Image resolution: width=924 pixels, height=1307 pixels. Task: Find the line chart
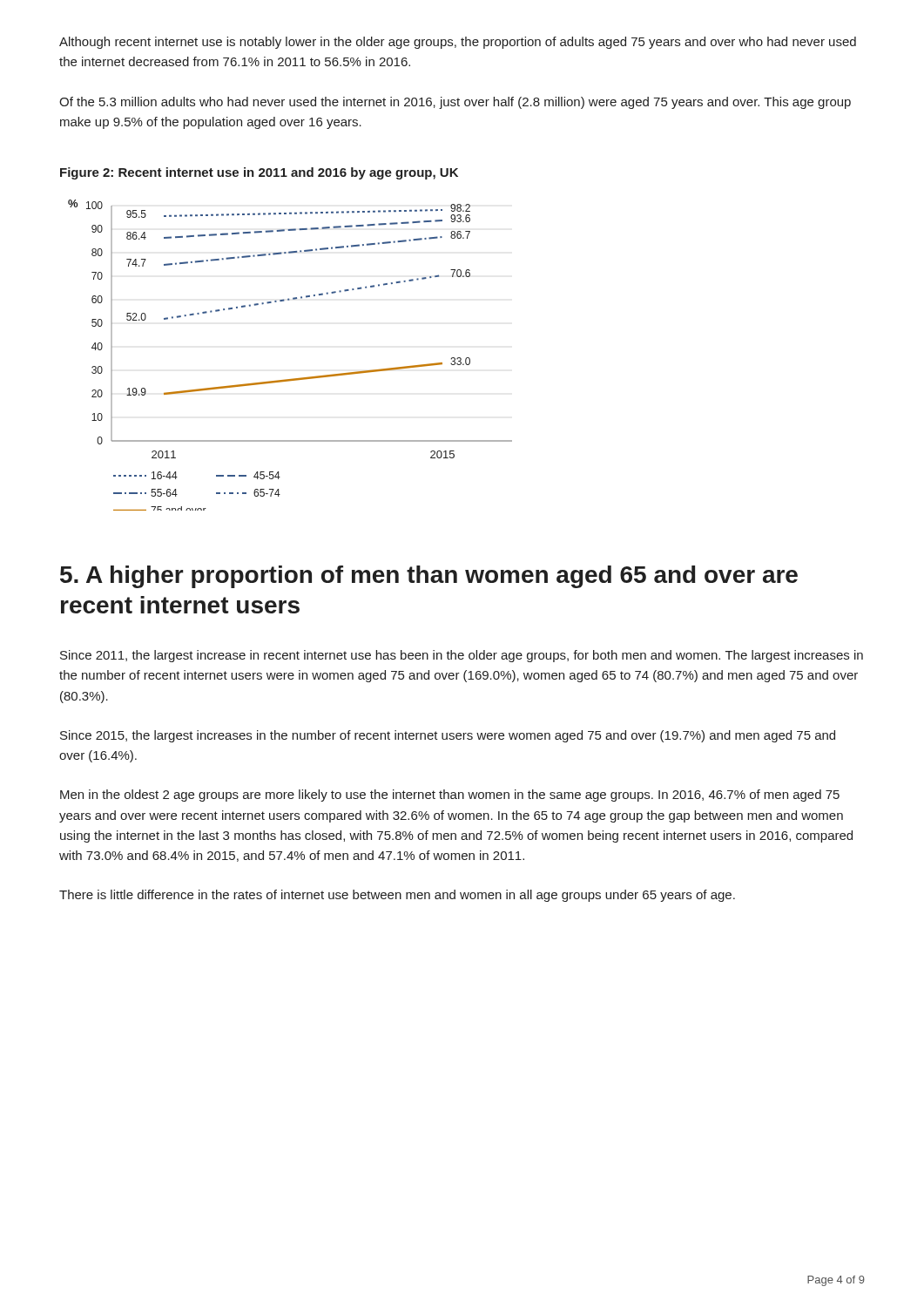coord(320,349)
